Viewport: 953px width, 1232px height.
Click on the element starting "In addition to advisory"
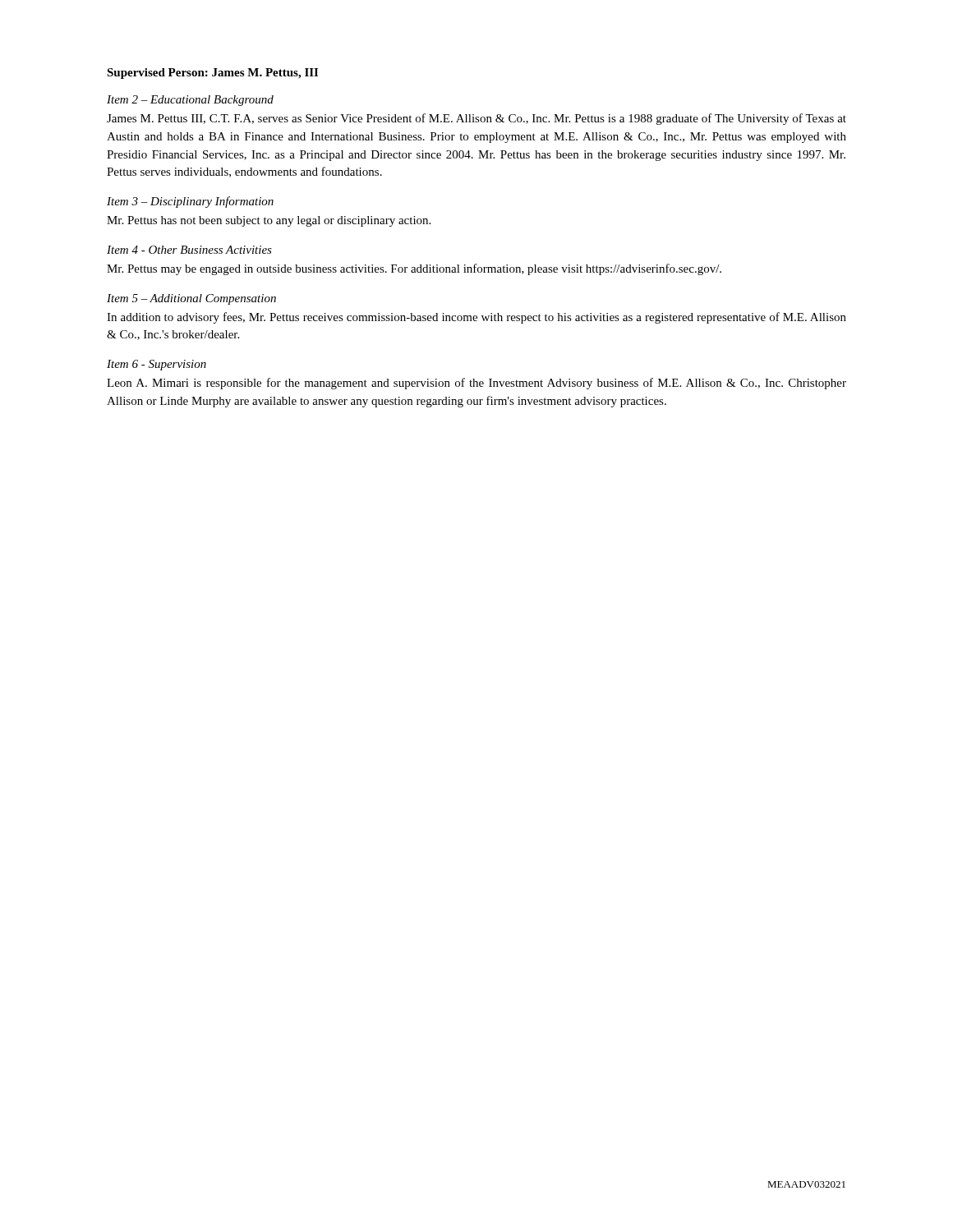pyautogui.click(x=476, y=326)
